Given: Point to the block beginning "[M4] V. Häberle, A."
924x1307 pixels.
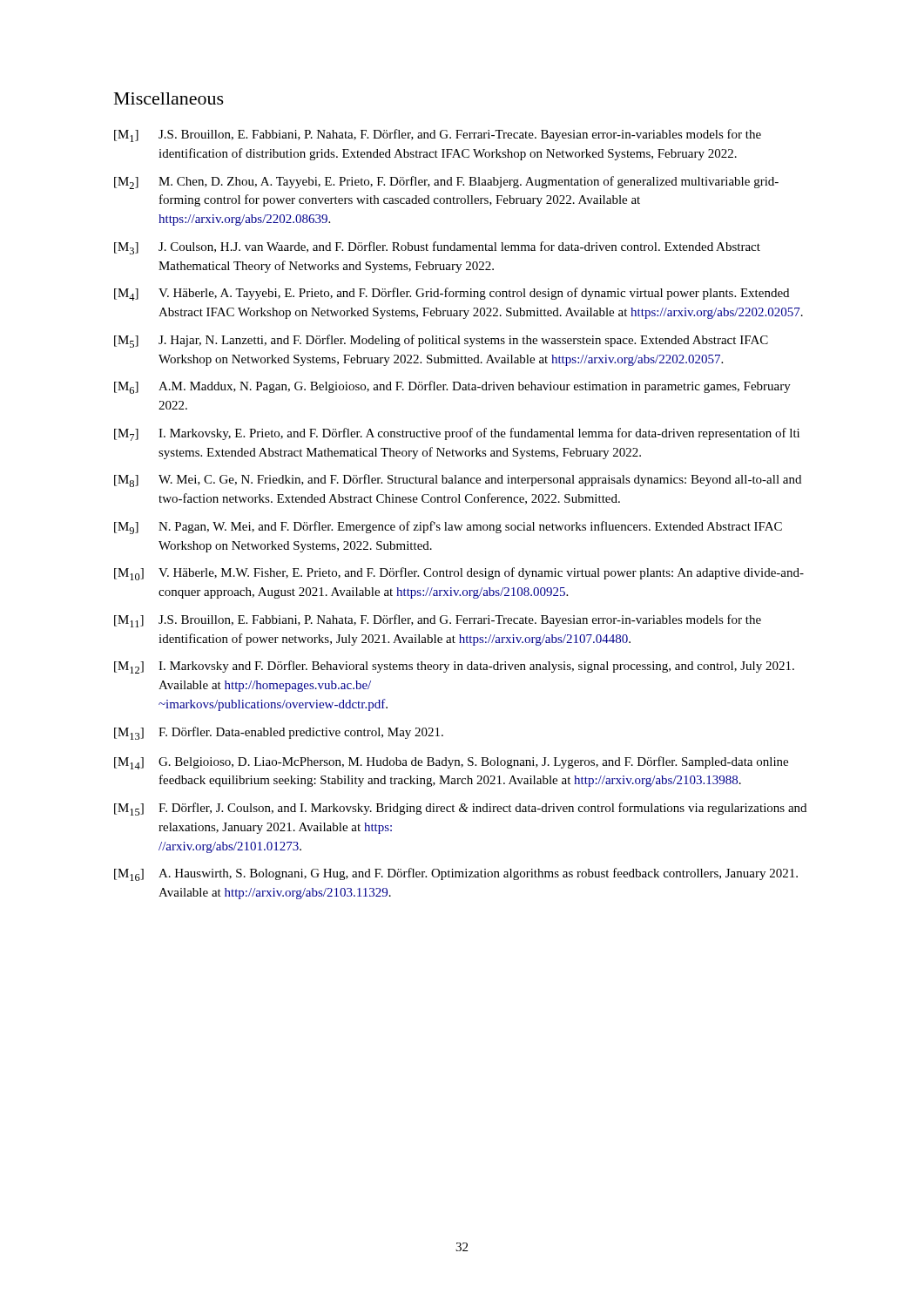Looking at the screenshot, I should pos(462,303).
